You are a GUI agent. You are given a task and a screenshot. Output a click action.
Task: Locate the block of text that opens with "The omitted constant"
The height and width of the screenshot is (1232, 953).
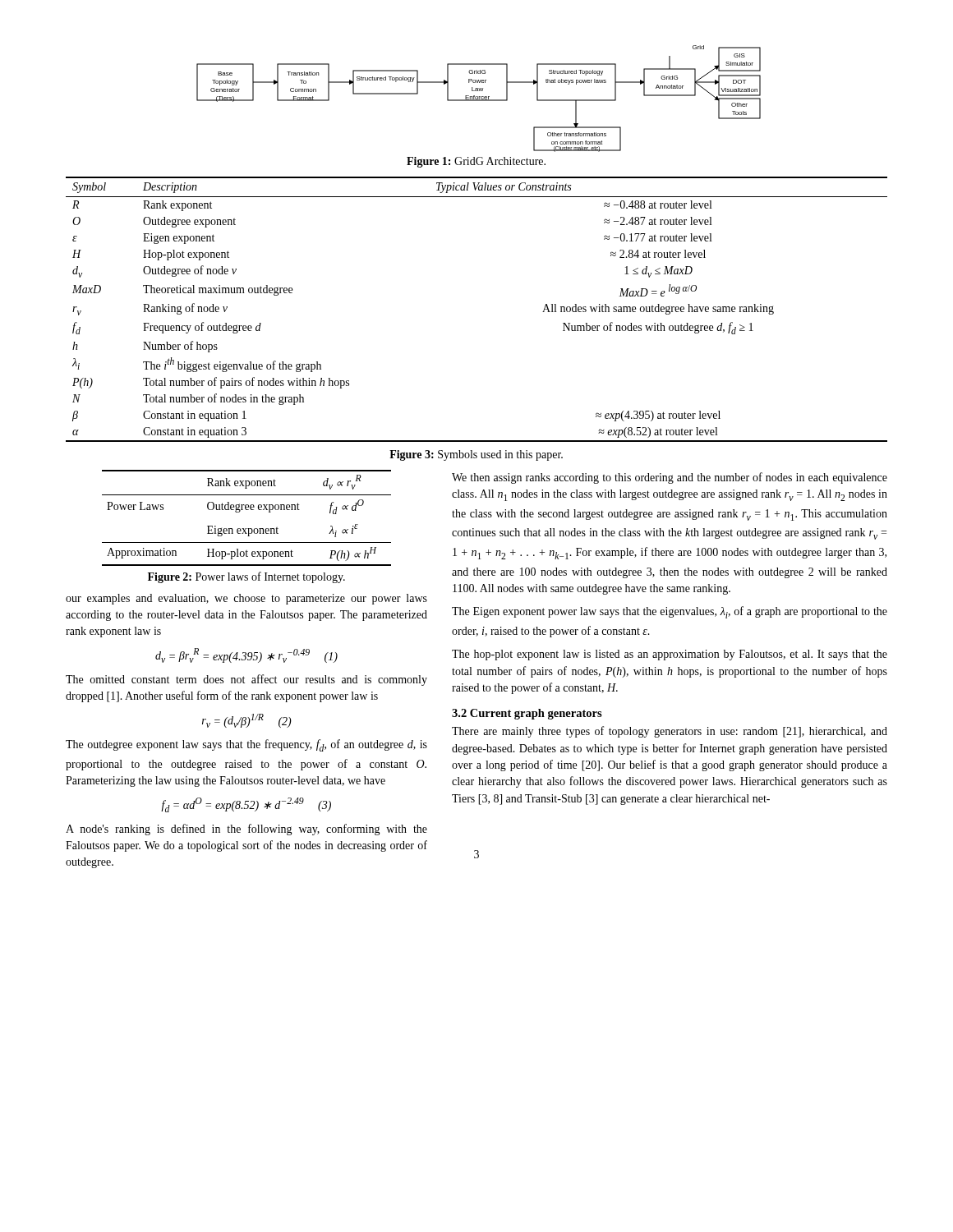pos(246,688)
